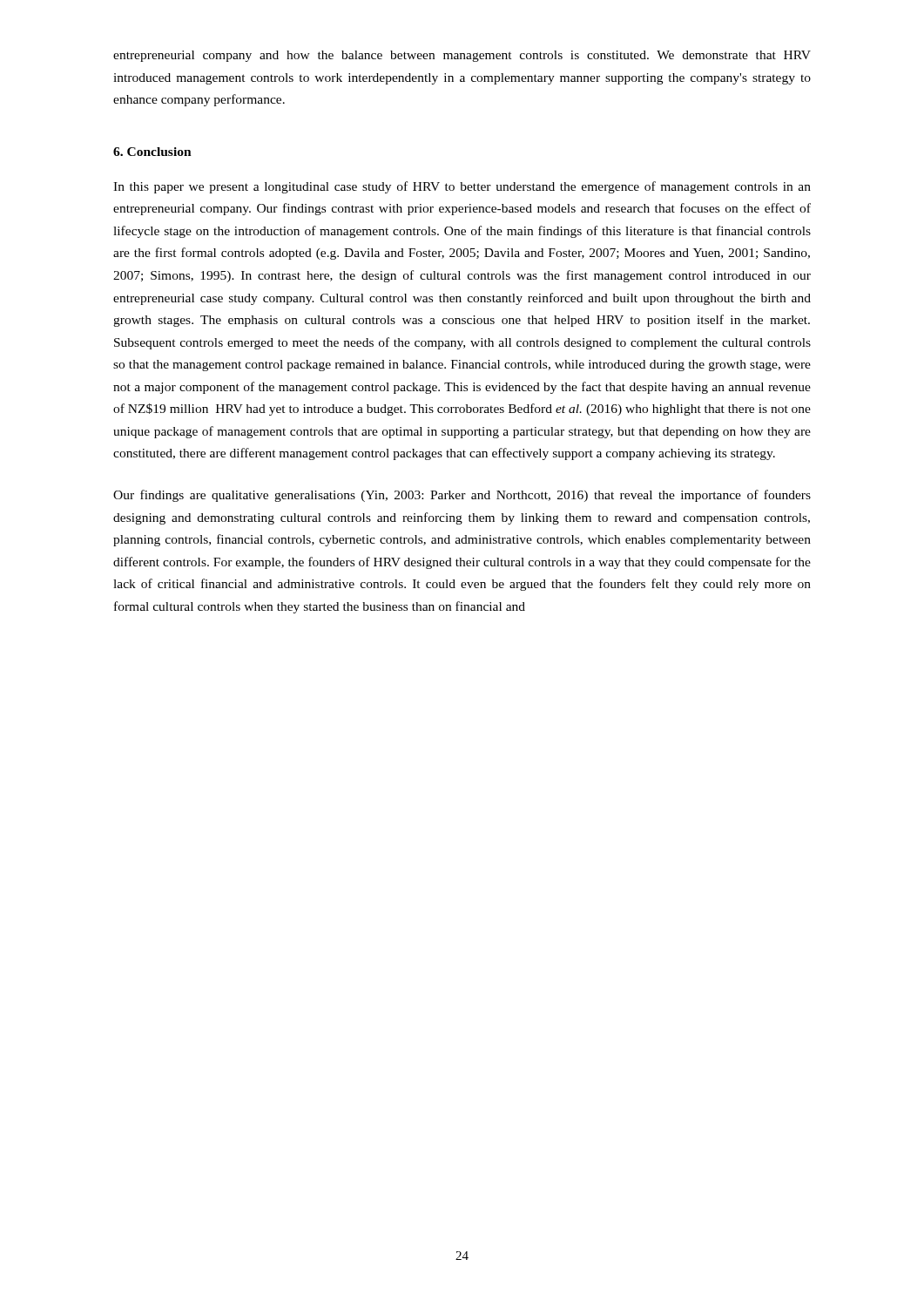Click the section header
Screen dimensions: 1307x924
tap(152, 151)
